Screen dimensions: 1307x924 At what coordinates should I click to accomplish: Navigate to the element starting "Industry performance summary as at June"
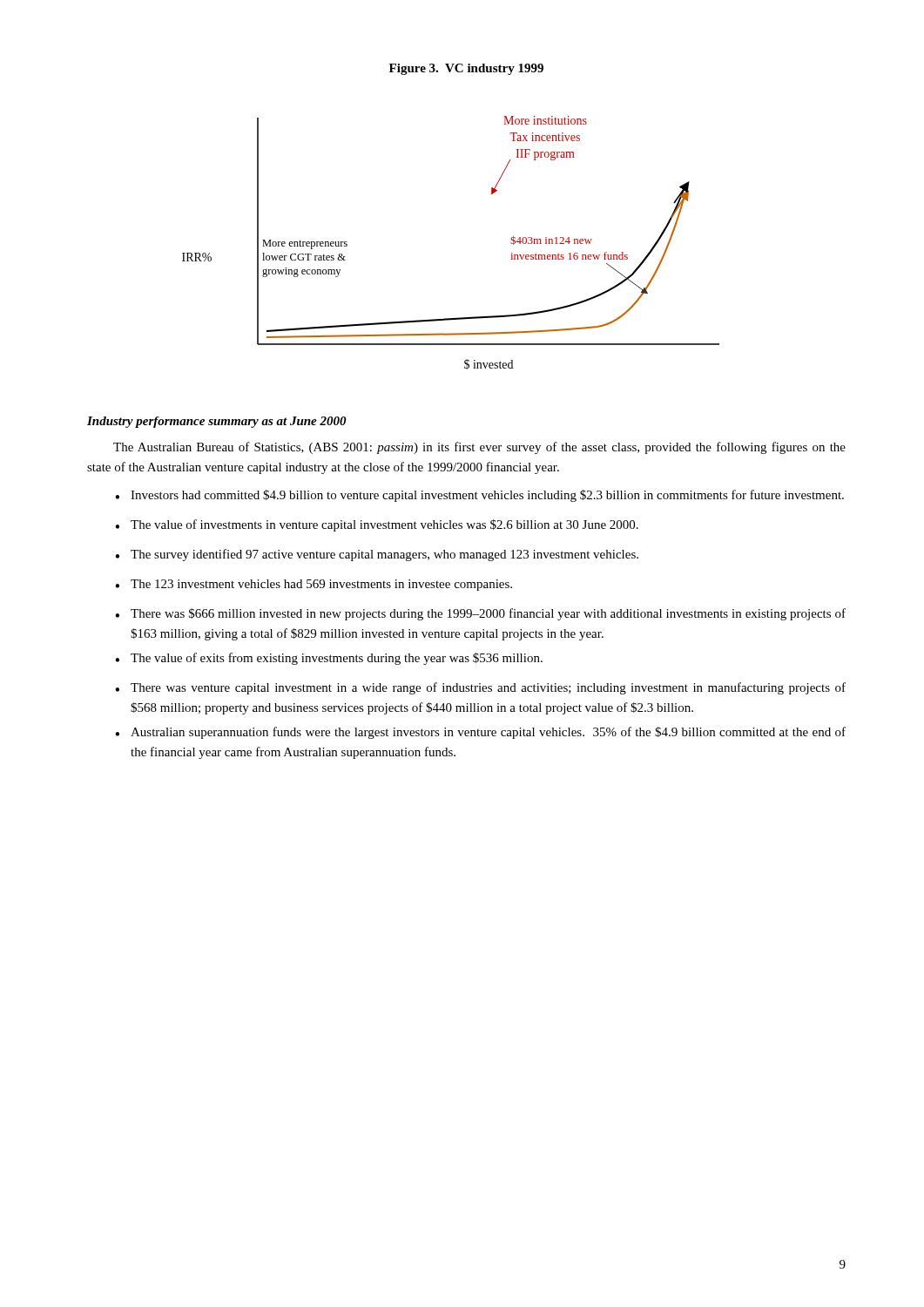pyautogui.click(x=217, y=421)
